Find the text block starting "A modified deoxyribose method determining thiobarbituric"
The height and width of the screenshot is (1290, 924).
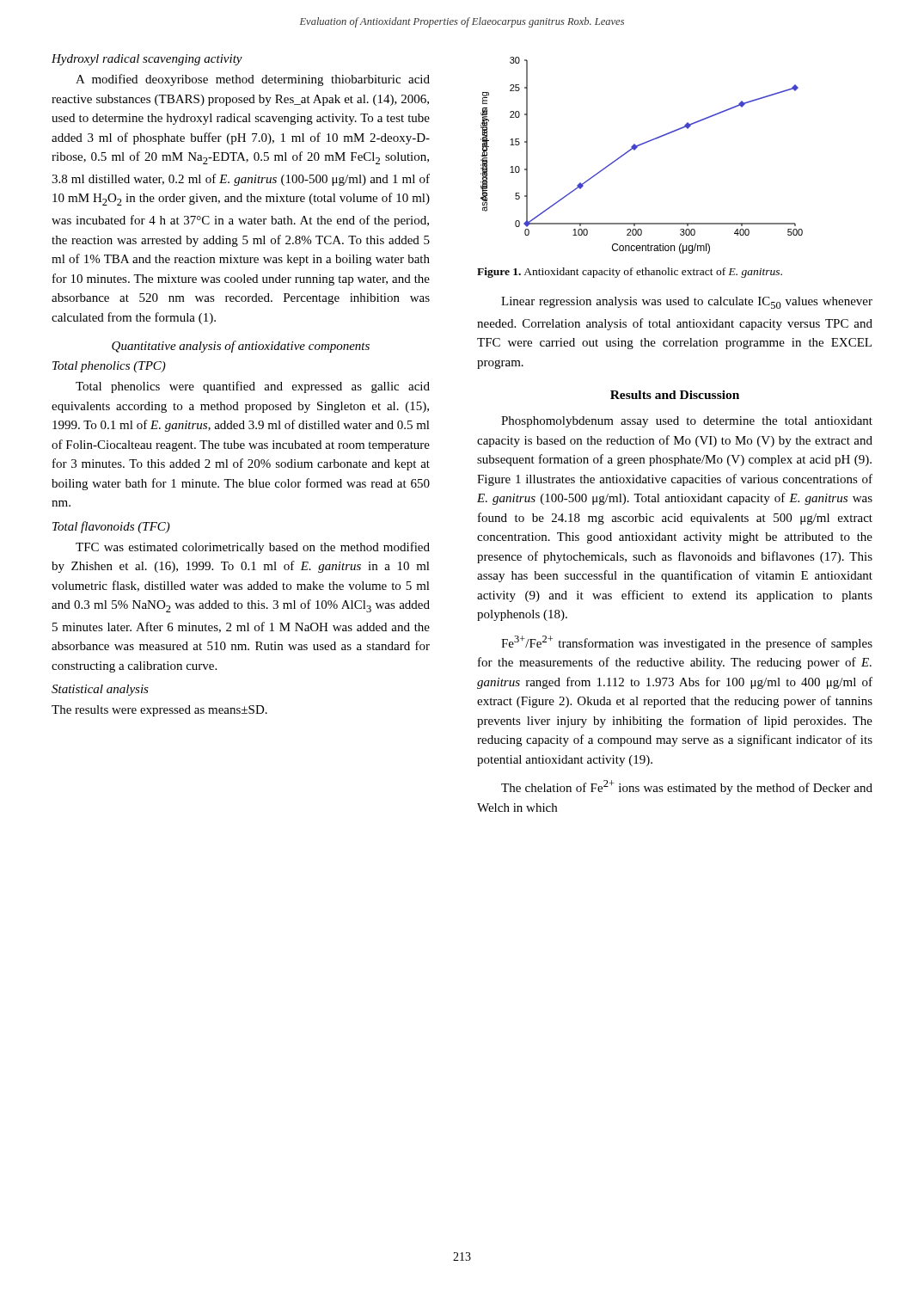coord(241,198)
